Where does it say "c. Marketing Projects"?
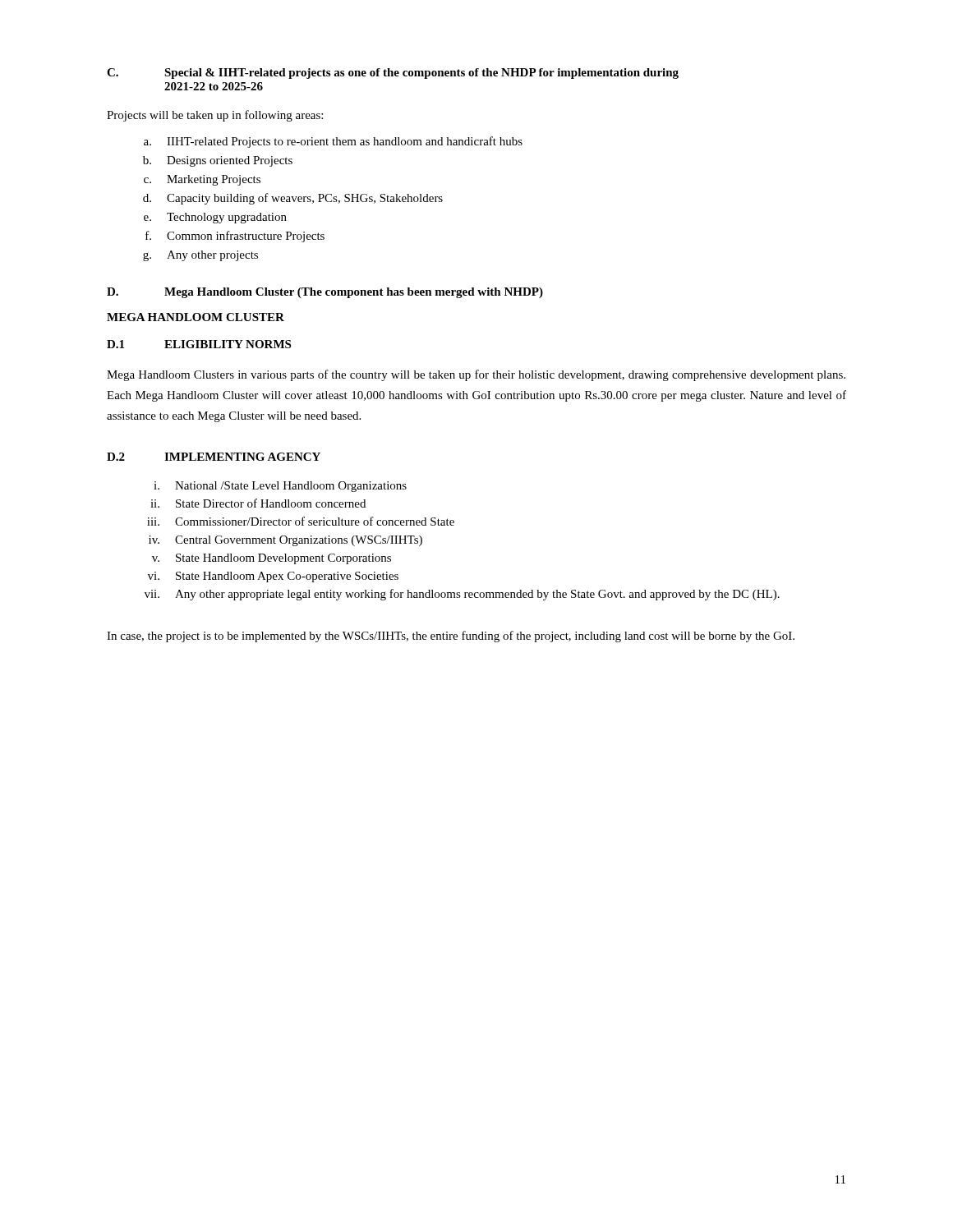 tap(184, 179)
